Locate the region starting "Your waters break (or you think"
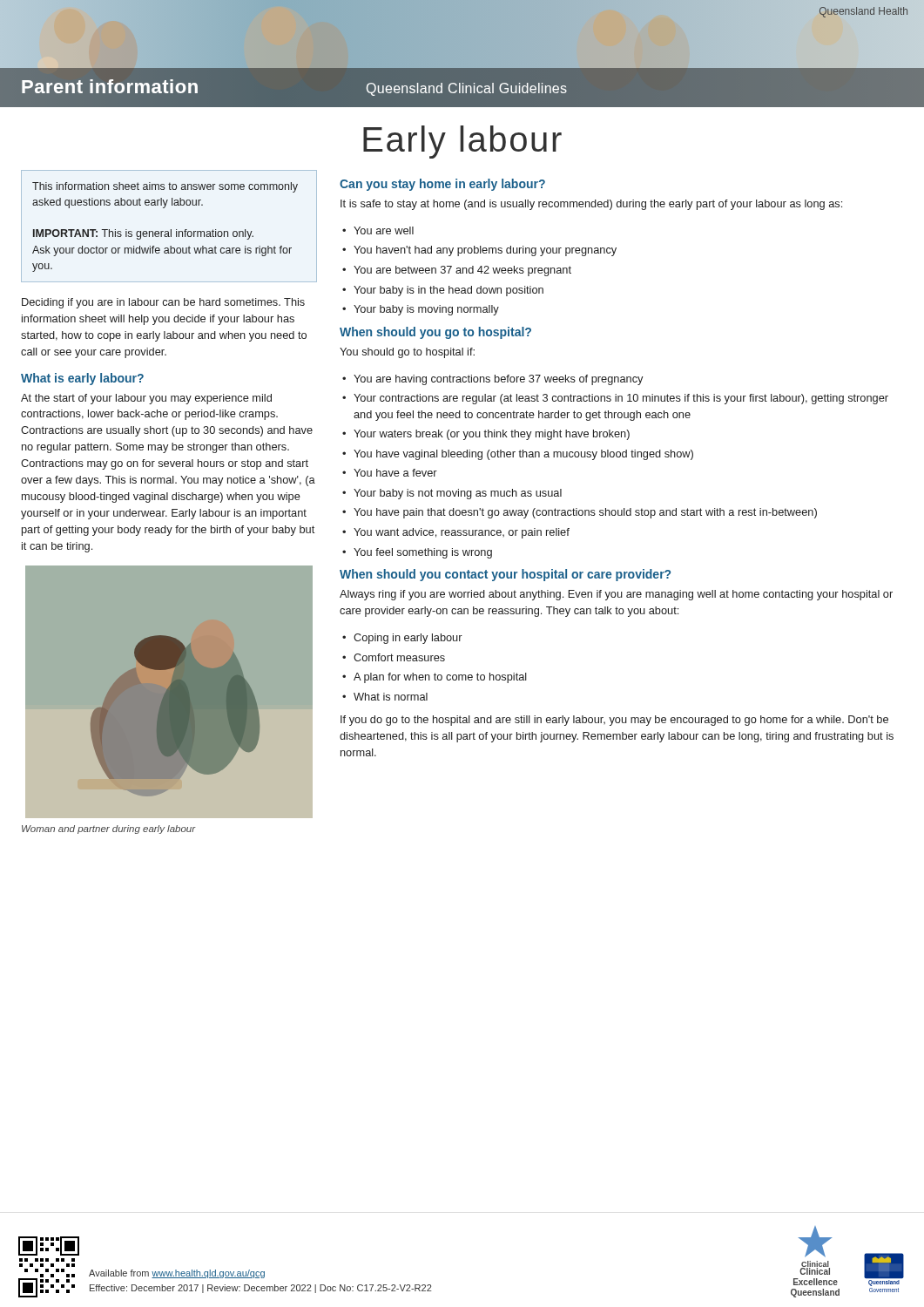 point(492,434)
